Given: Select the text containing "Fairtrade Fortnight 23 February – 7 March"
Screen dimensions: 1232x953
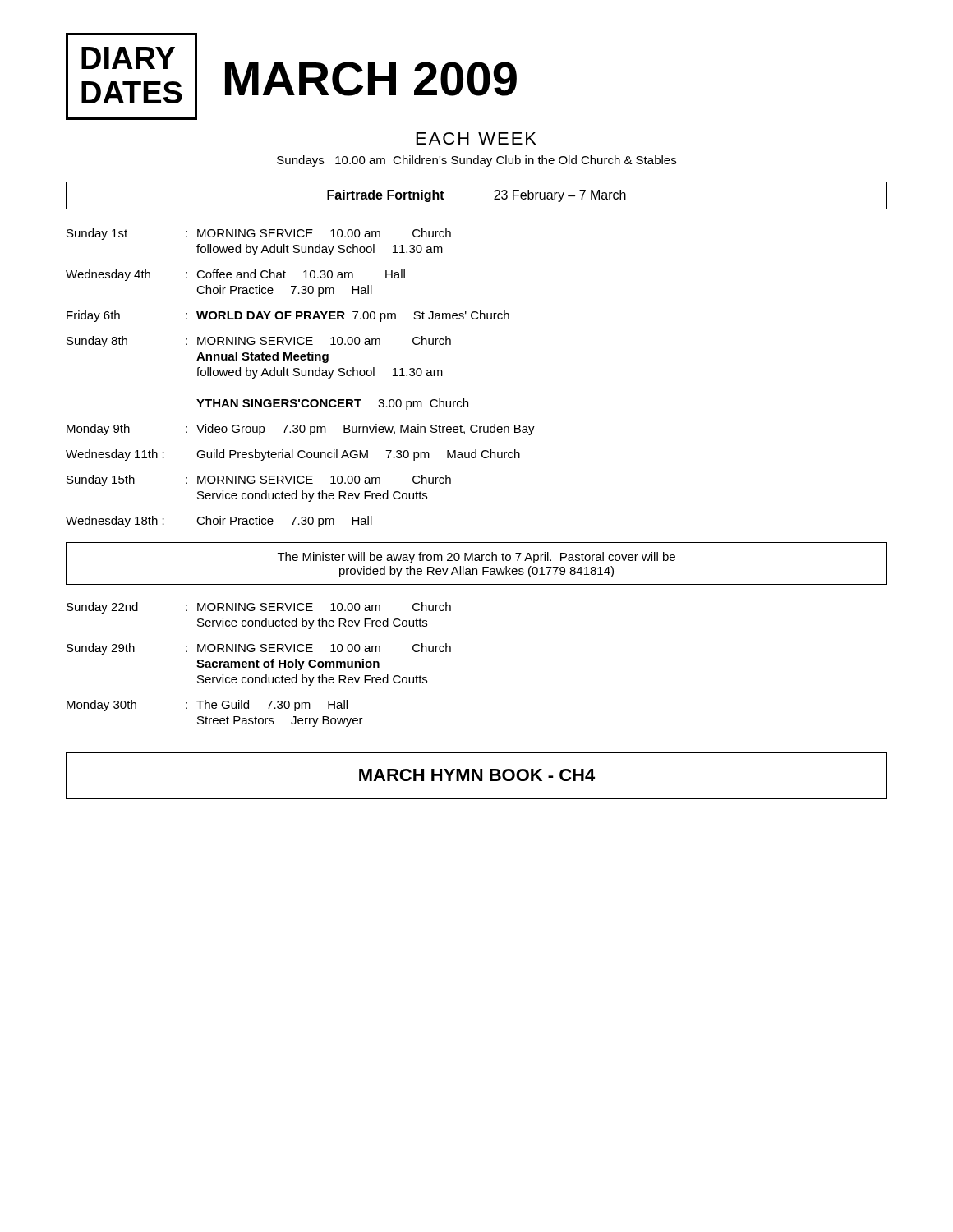Looking at the screenshot, I should [391, 196].
